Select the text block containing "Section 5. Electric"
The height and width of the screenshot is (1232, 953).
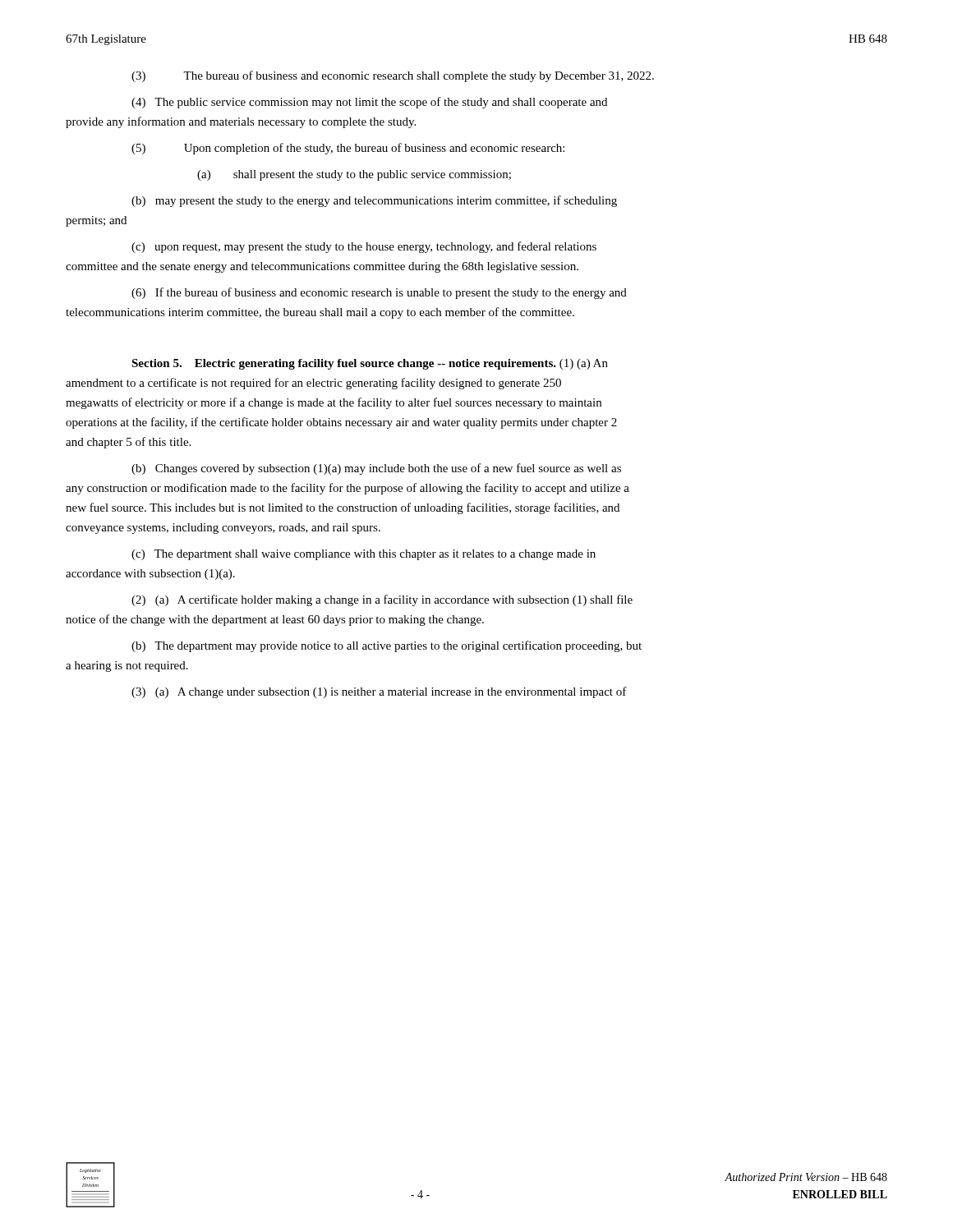coord(341,401)
